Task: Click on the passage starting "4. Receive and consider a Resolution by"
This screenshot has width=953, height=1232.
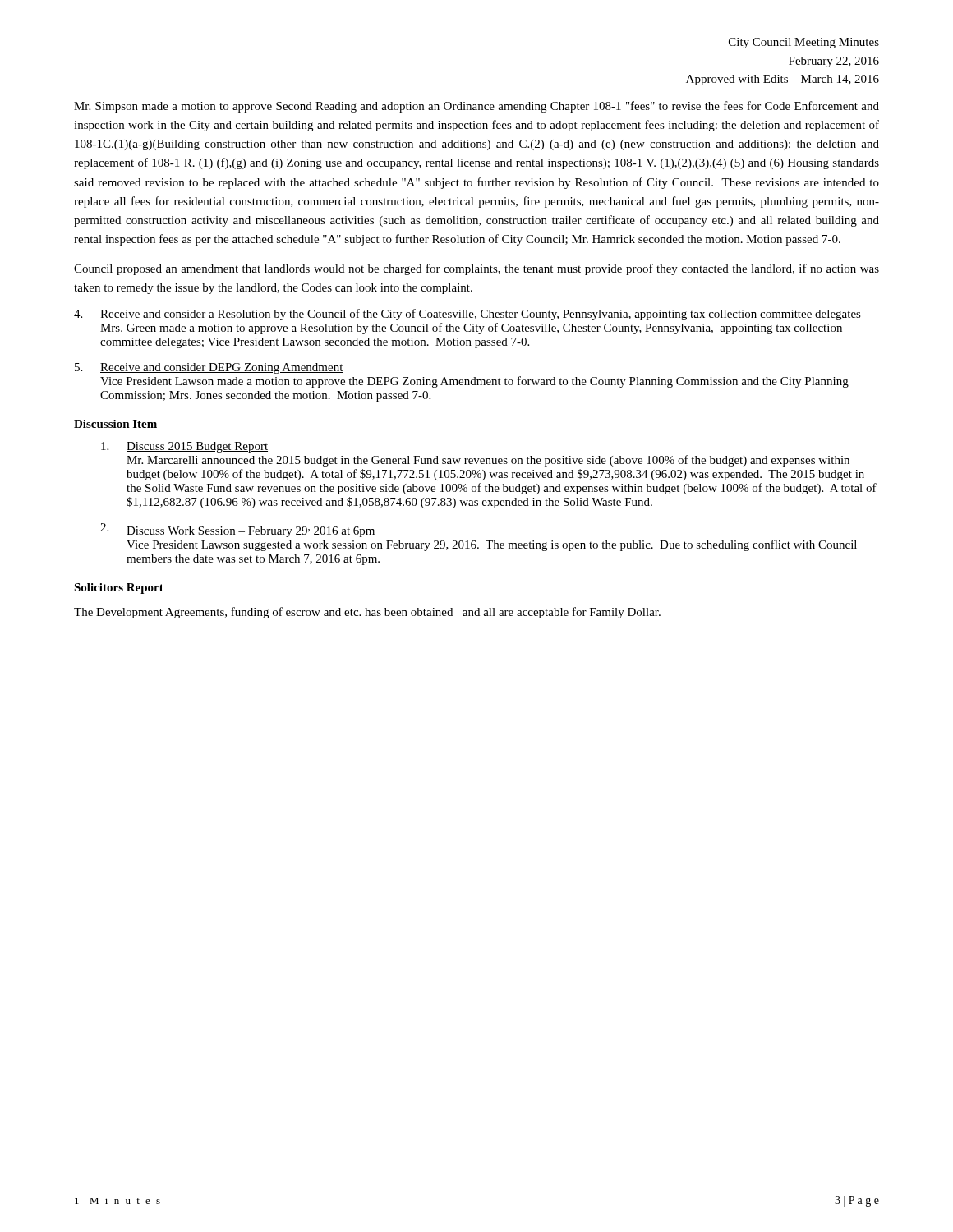Action: [476, 328]
